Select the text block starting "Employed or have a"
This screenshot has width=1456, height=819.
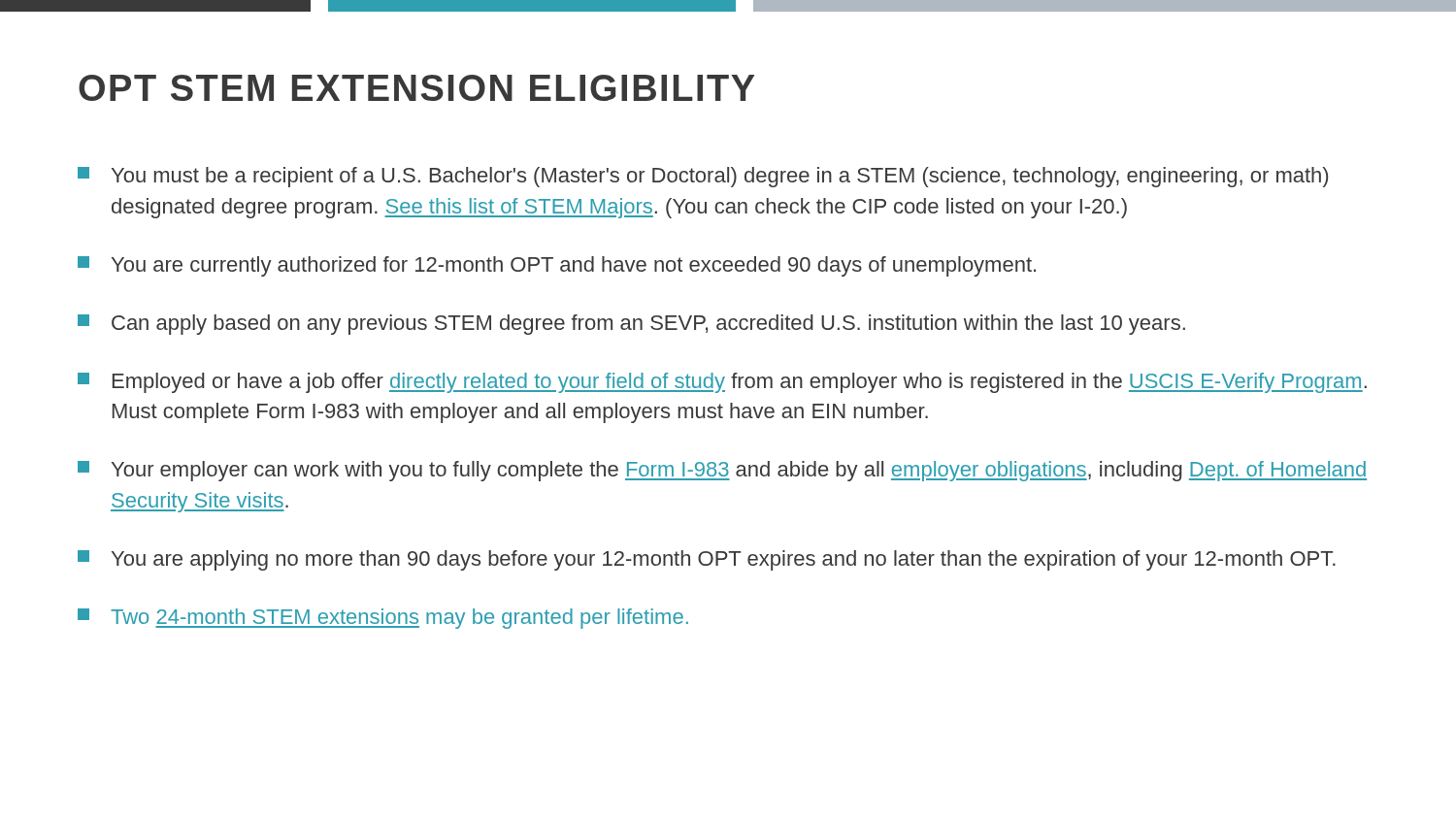click(728, 396)
